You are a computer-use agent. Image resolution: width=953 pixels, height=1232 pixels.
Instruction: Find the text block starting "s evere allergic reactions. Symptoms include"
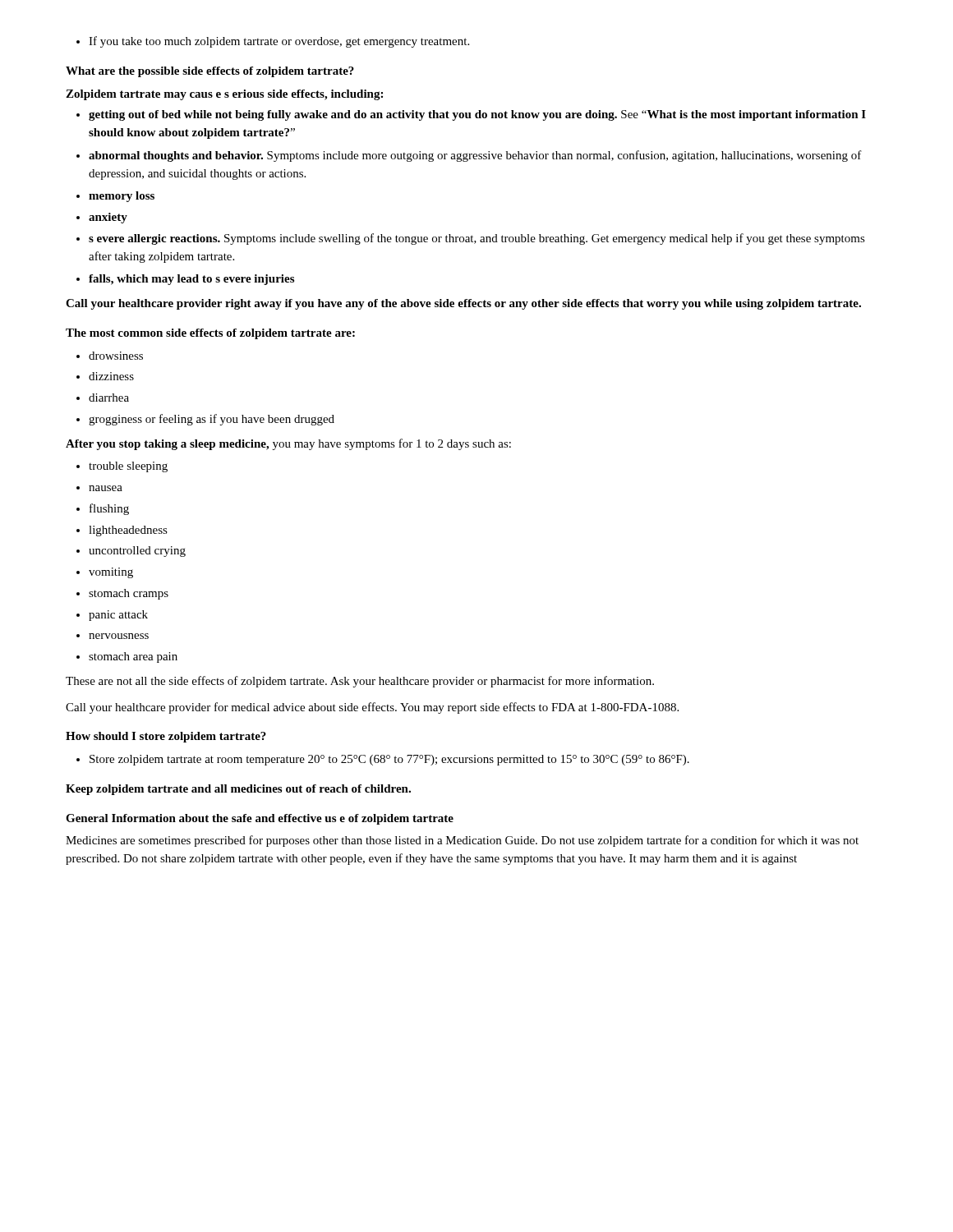coord(488,248)
